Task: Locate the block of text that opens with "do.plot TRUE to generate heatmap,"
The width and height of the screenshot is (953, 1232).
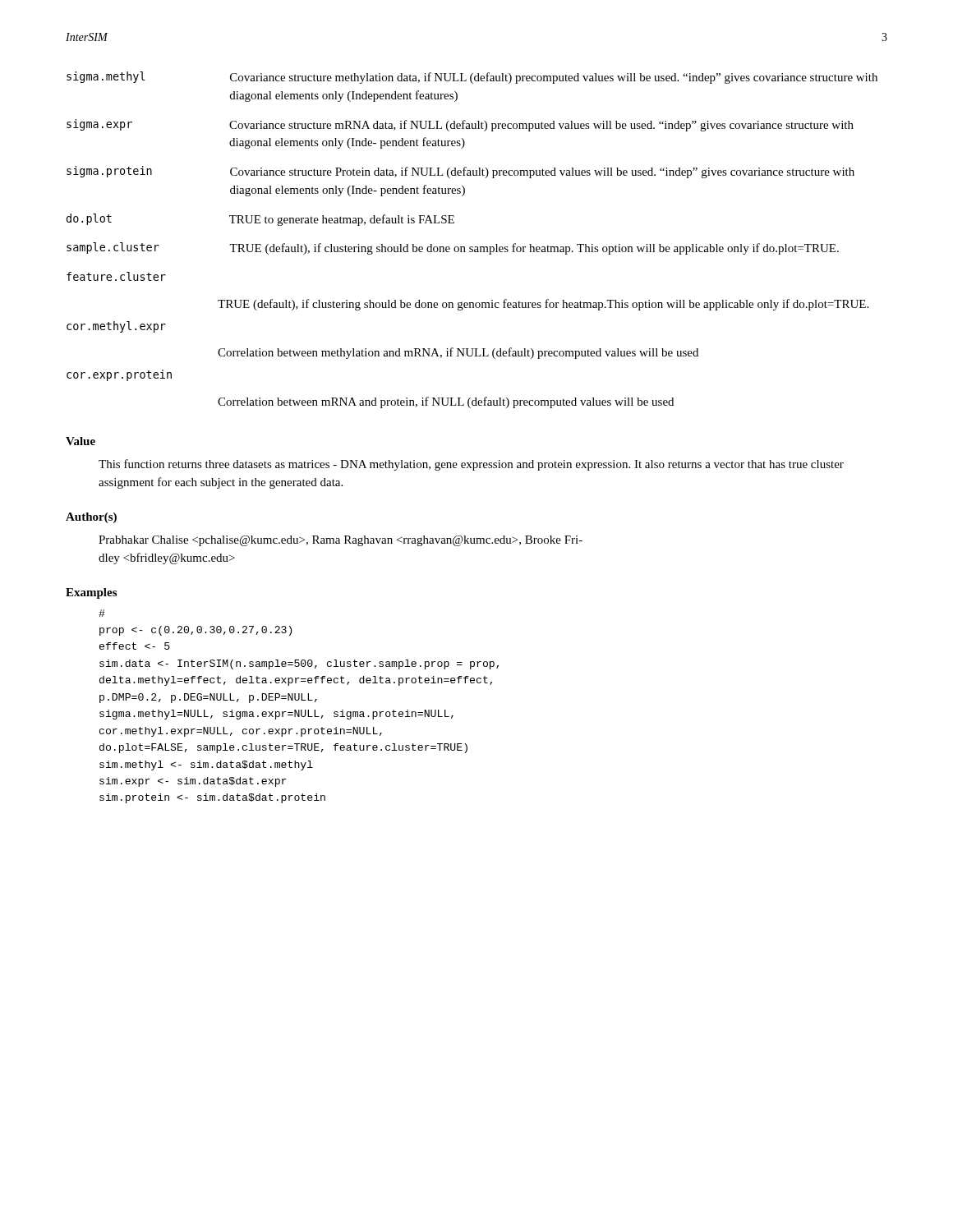Action: tap(260, 220)
